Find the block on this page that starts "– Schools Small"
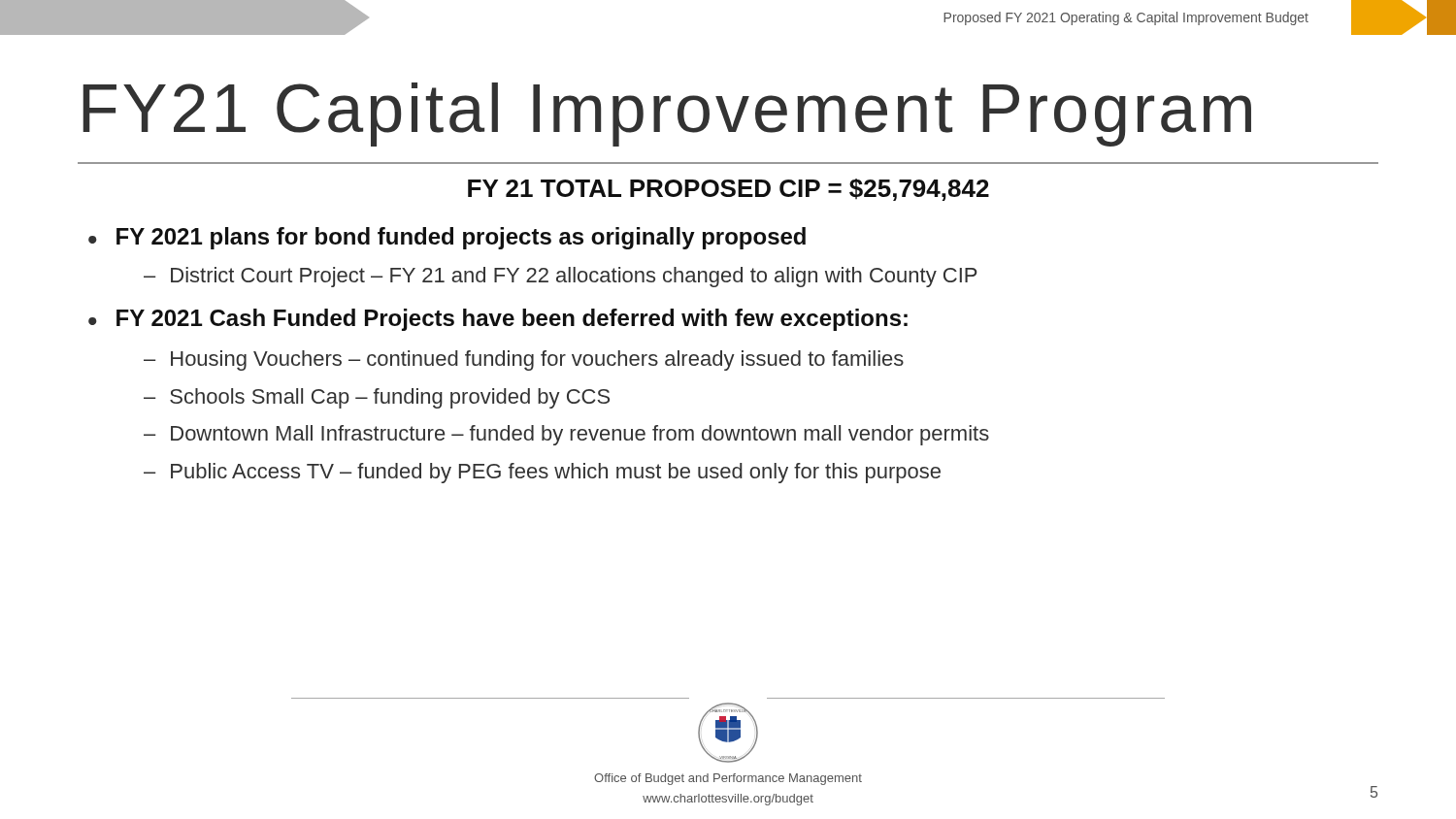1456x819 pixels. (x=377, y=397)
